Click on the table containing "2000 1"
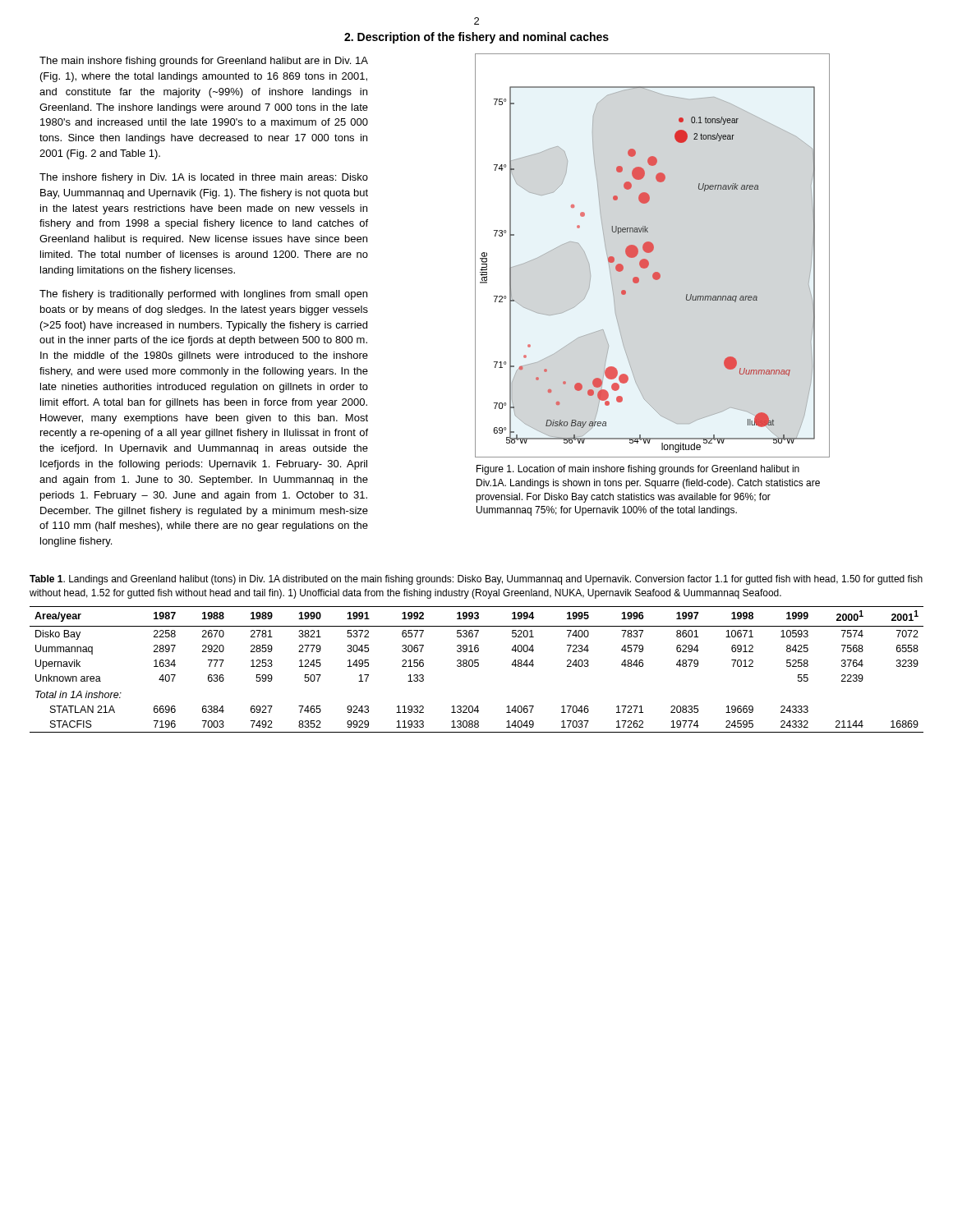The image size is (953, 1232). (x=476, y=669)
